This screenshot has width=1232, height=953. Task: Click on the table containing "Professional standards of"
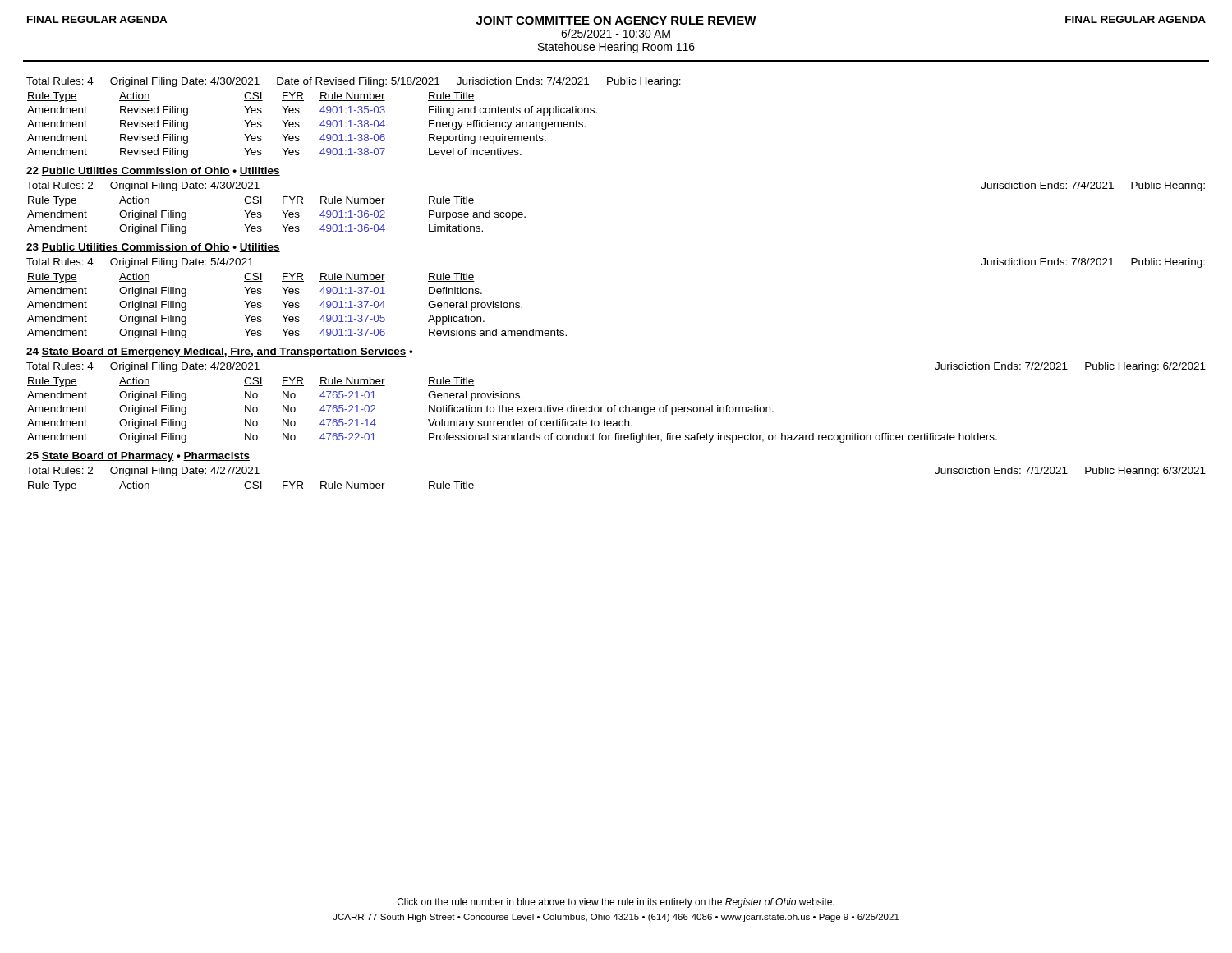[x=616, y=402]
